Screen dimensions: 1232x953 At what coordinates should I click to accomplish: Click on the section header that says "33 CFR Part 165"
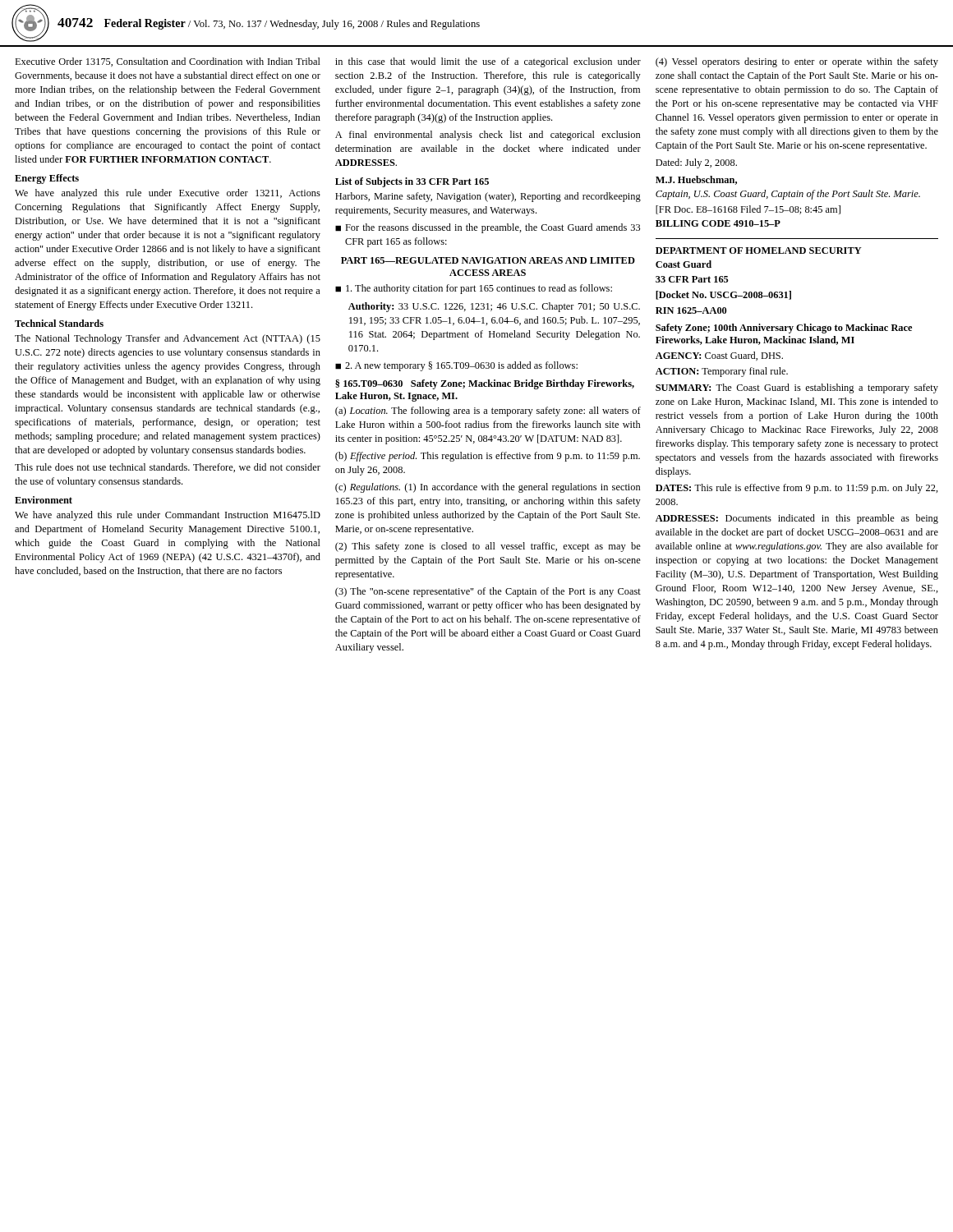click(x=692, y=279)
